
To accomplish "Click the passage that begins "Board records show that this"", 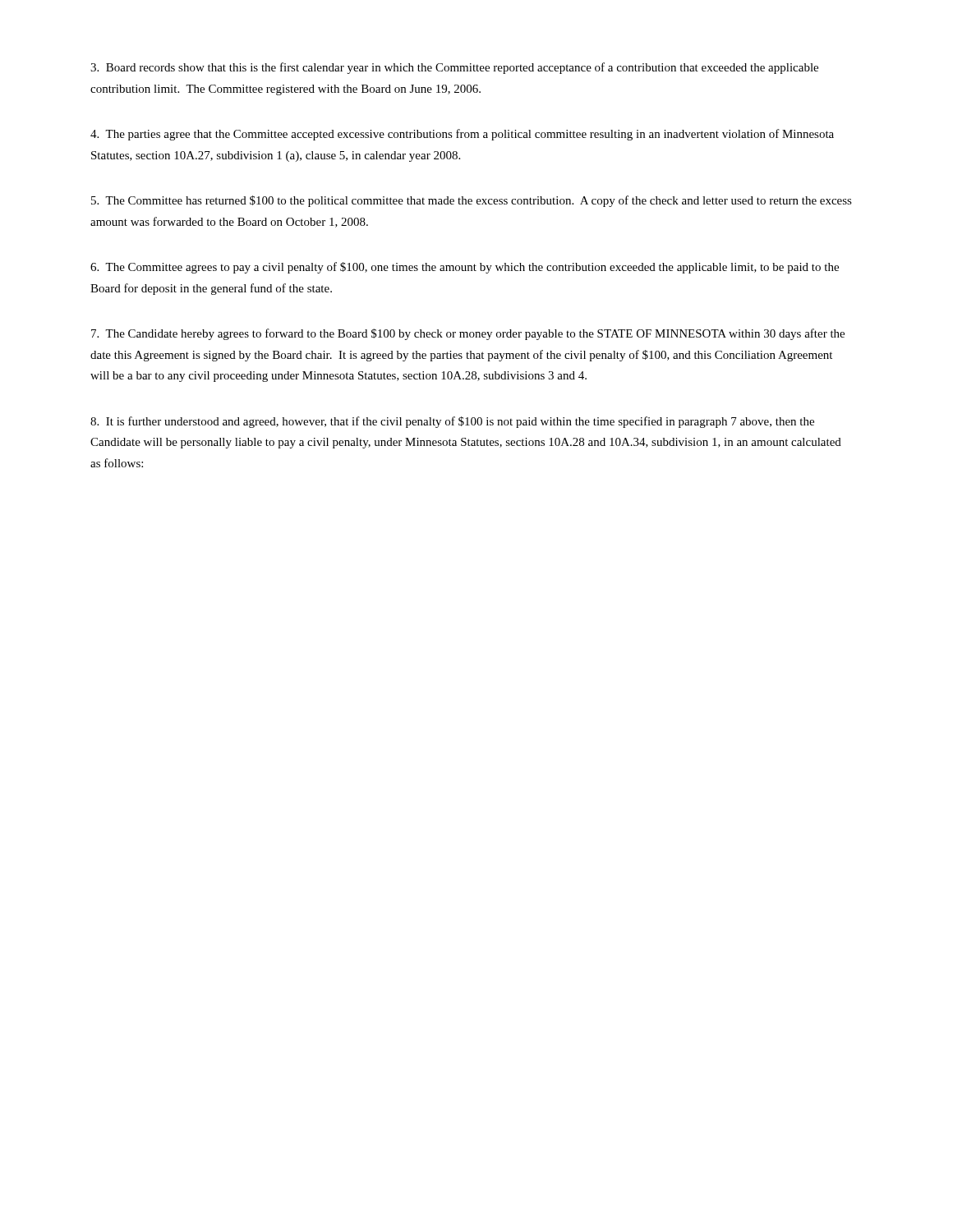I will [x=455, y=78].
